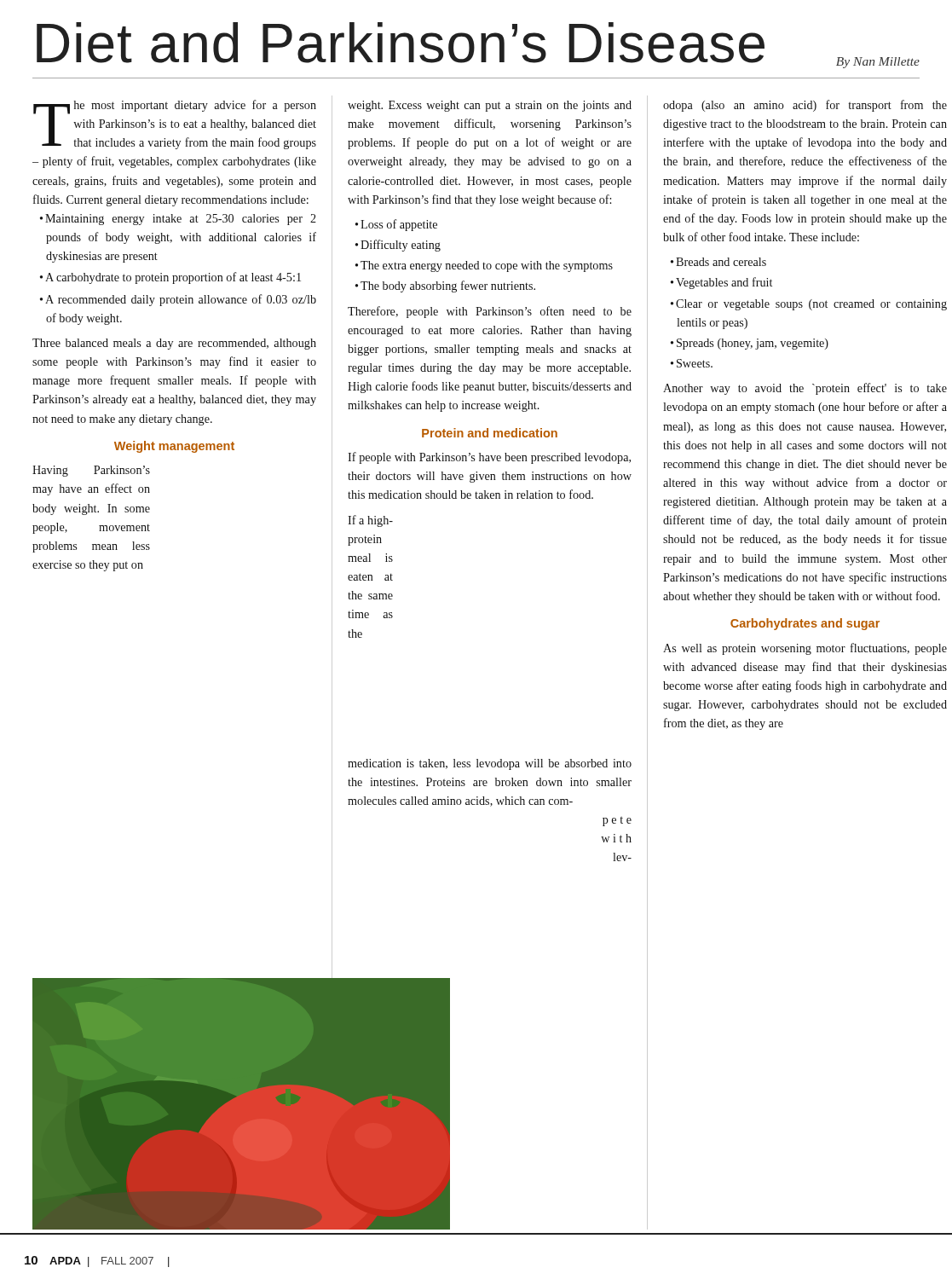Find the list item containing "•A carbohydrate to protein"
The height and width of the screenshot is (1279, 952).
click(x=170, y=277)
